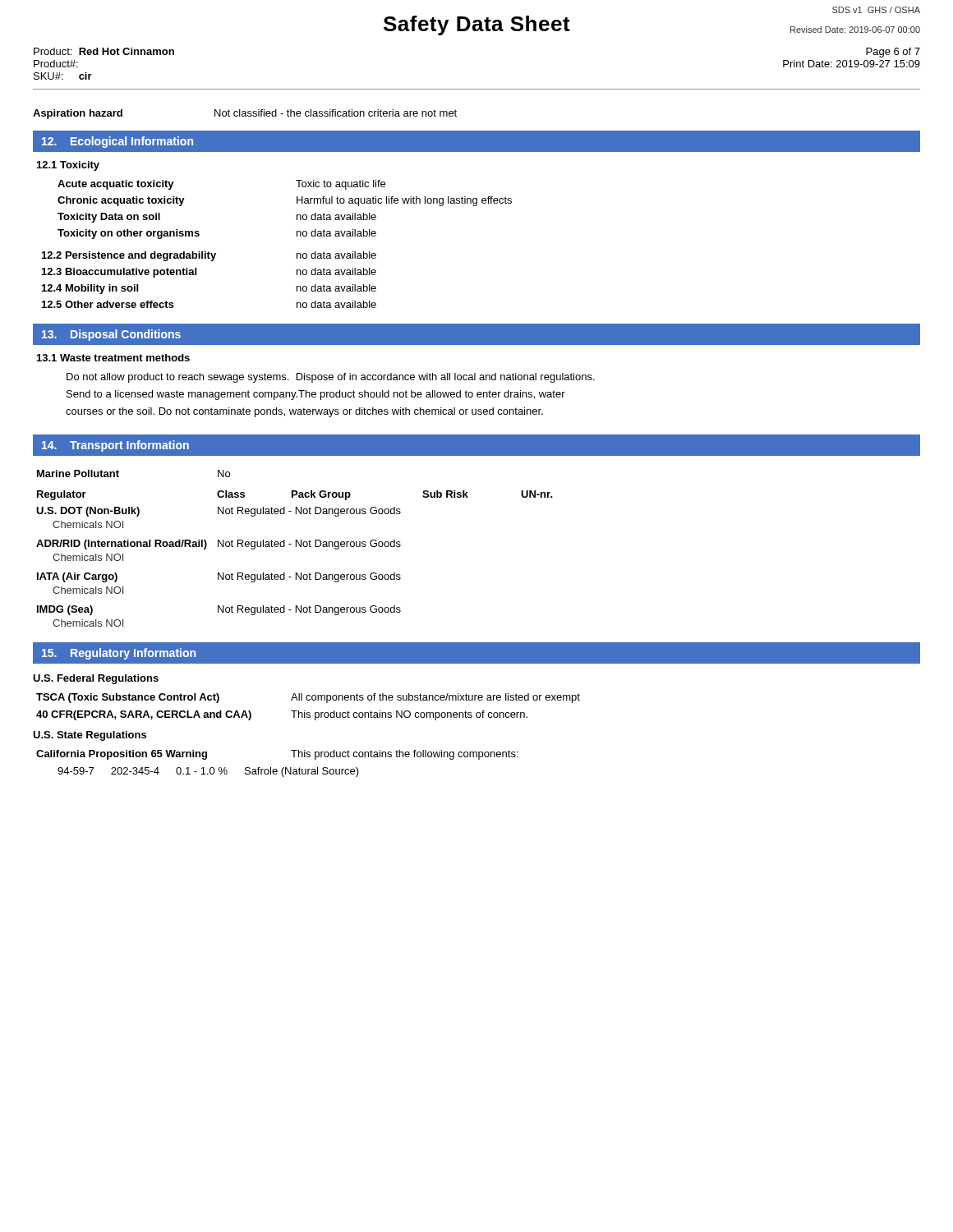953x1232 pixels.
Task: Point to the block beginning "1 Waste treatment"
Action: click(113, 358)
